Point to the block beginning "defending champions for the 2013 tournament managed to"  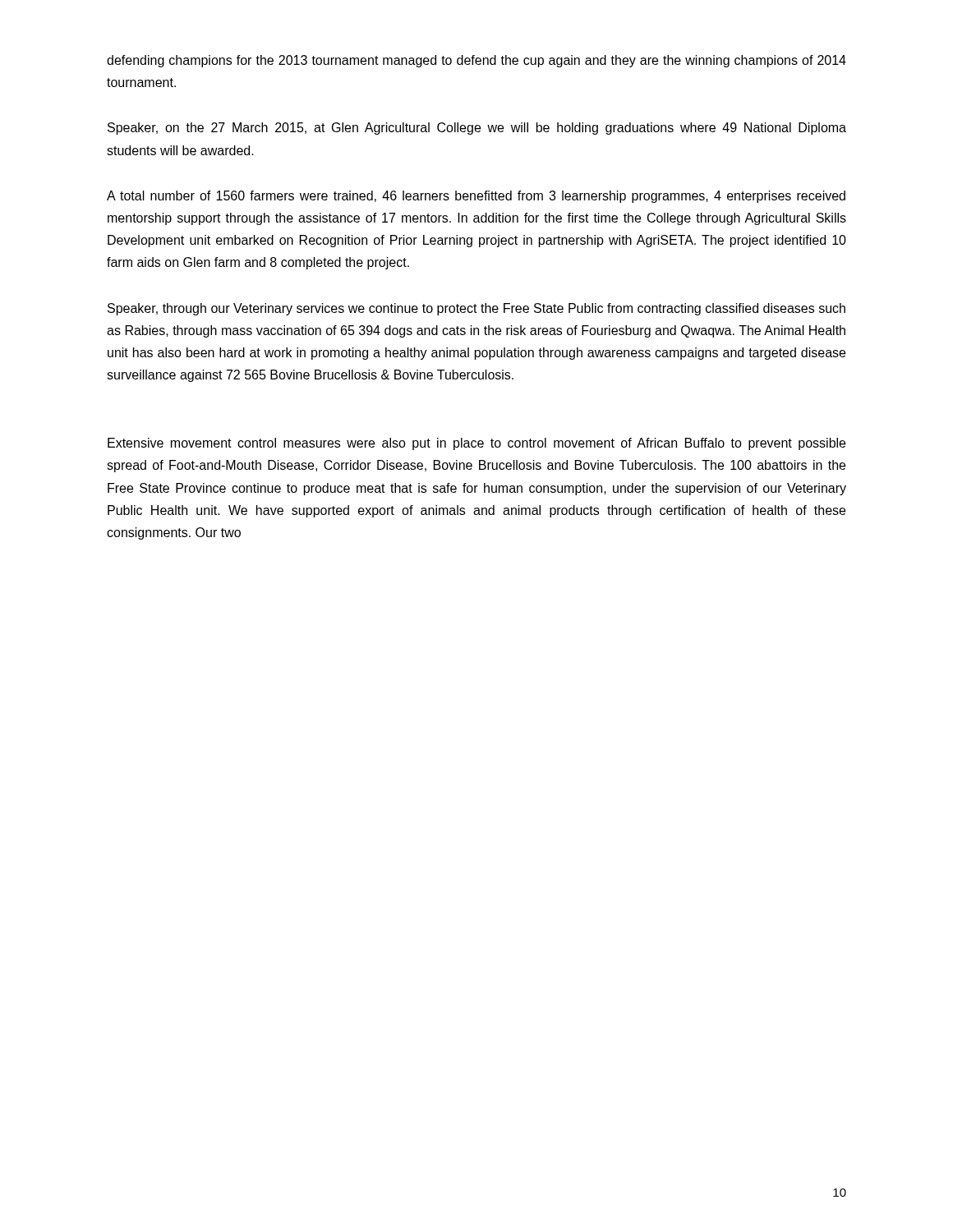(476, 72)
